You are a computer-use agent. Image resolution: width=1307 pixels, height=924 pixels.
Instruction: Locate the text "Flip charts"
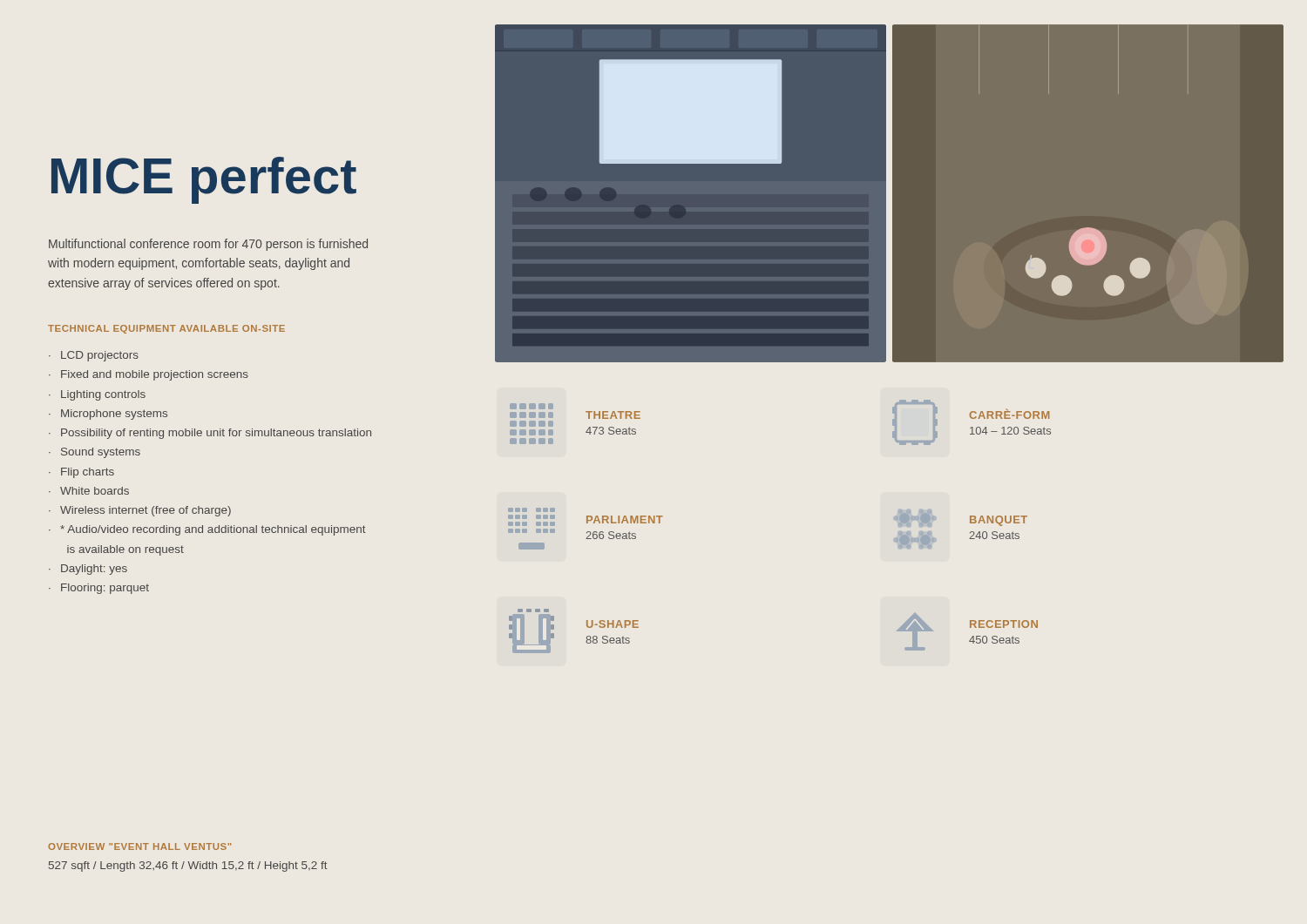[81, 473]
